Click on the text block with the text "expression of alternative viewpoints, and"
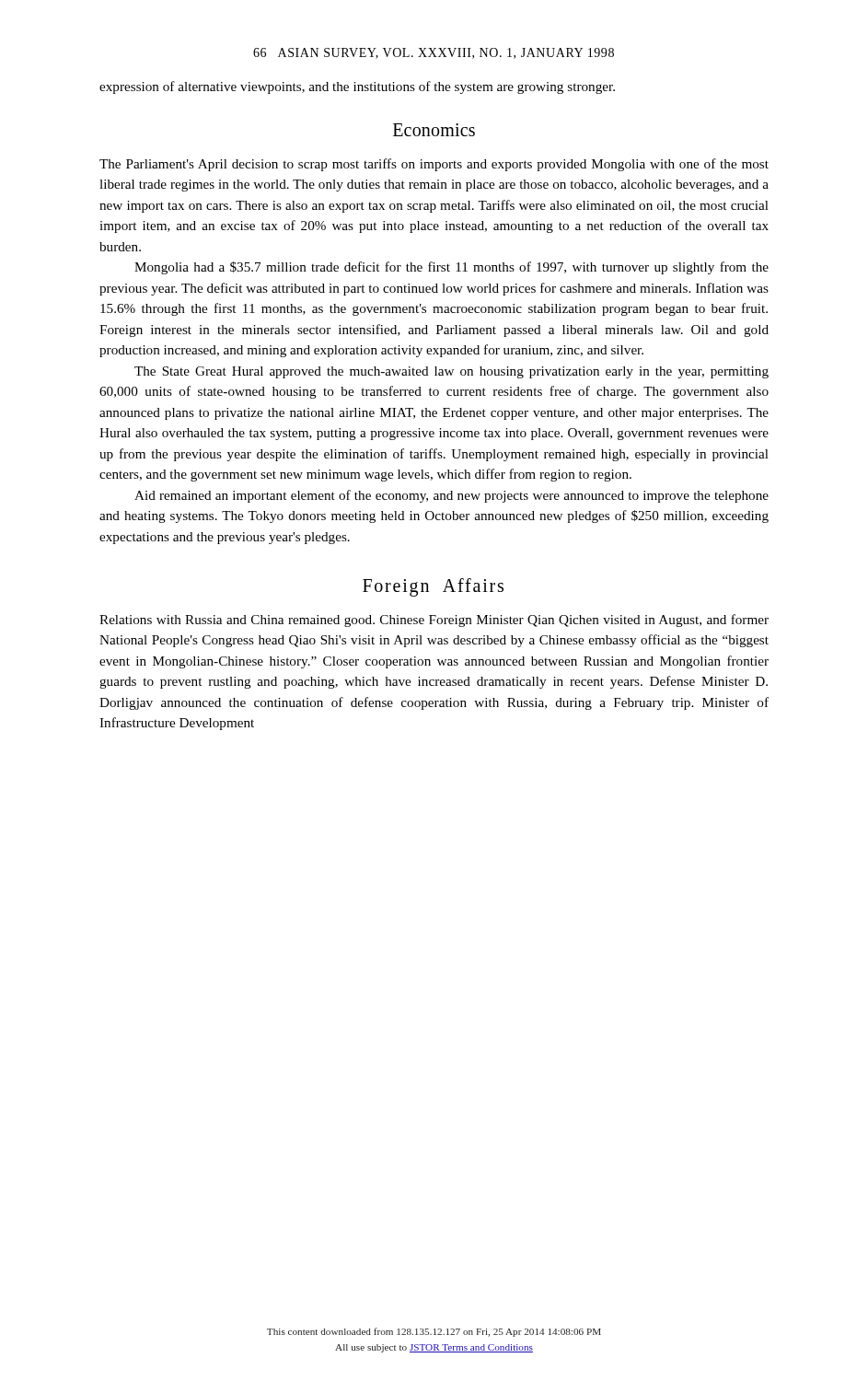The height and width of the screenshot is (1381, 868). [358, 86]
